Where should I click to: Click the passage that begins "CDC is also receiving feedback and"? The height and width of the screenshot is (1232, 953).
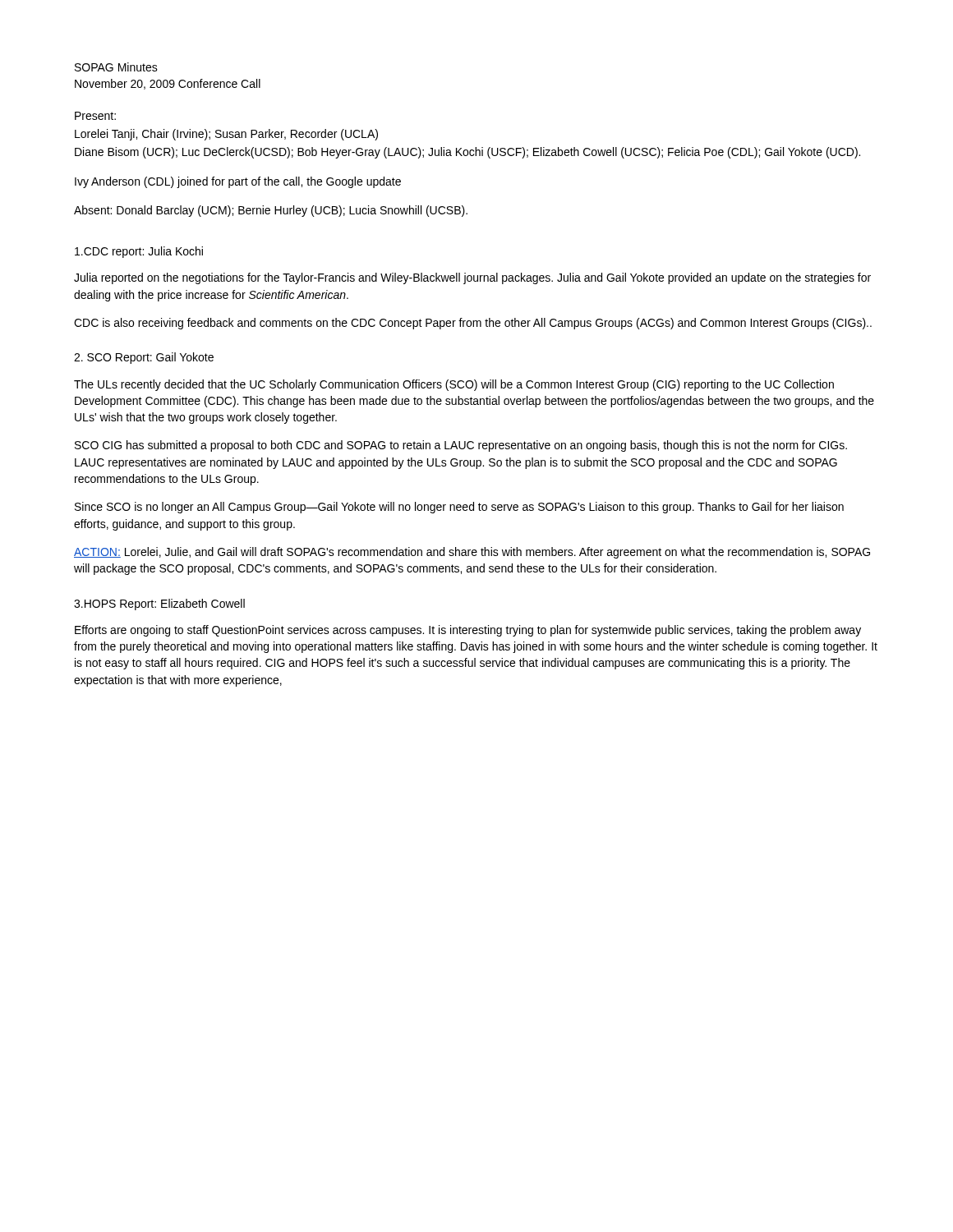476,323
